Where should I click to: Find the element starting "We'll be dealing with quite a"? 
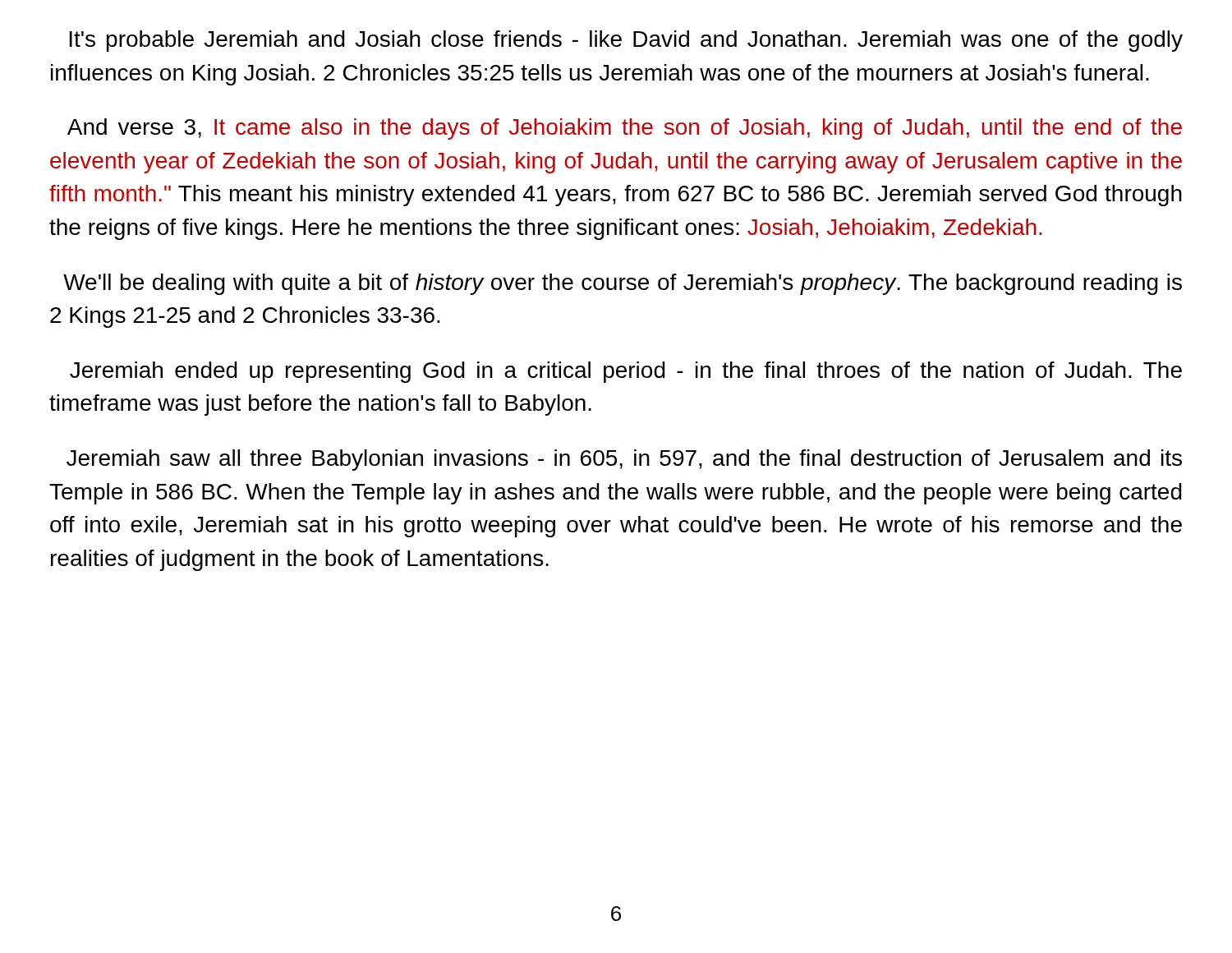[616, 299]
